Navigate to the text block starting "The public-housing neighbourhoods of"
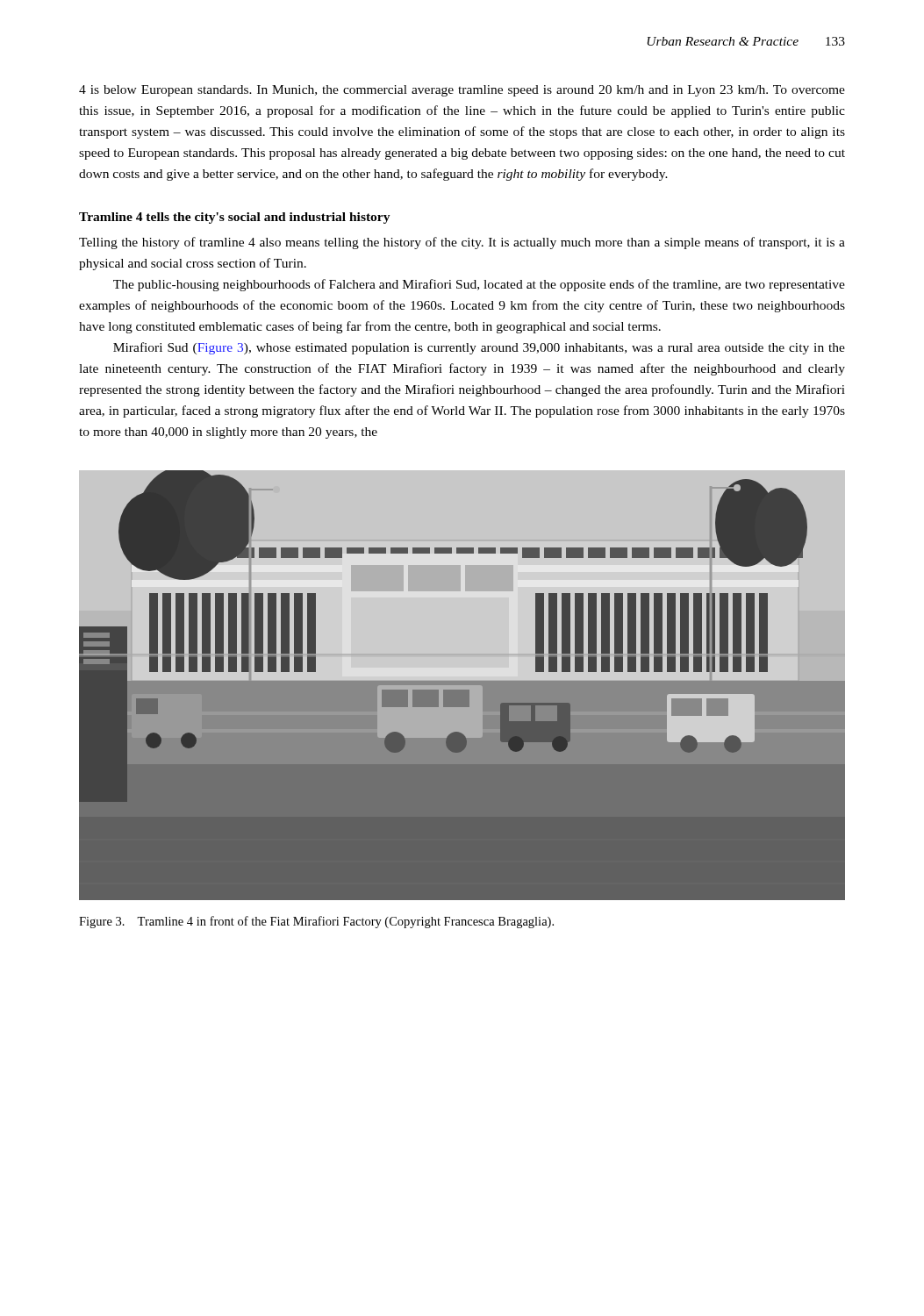The height and width of the screenshot is (1316, 924). 462,305
